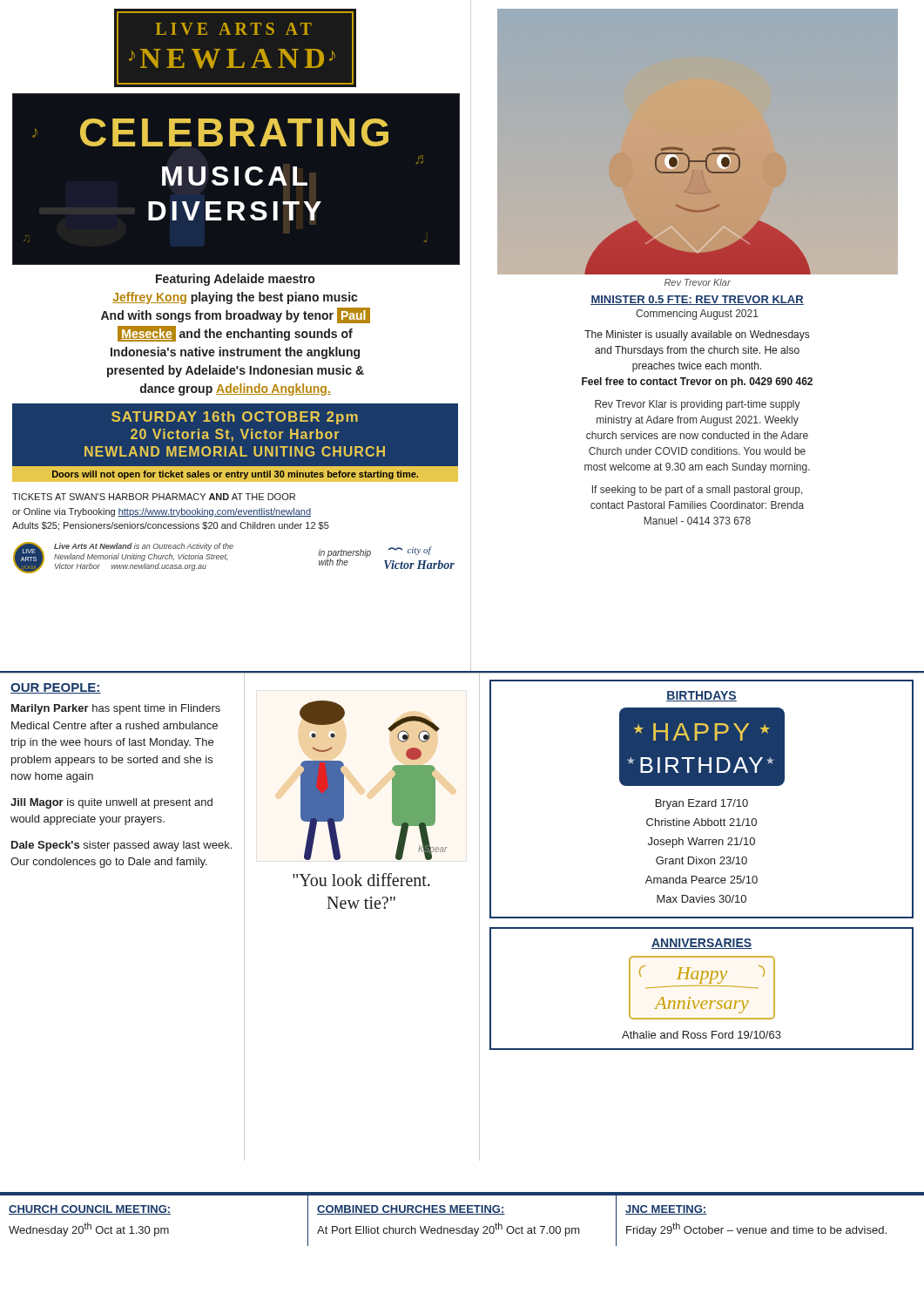Navigate to the block starting "Jill Magor is quite unwell"
The height and width of the screenshot is (1307, 924).
(x=112, y=810)
